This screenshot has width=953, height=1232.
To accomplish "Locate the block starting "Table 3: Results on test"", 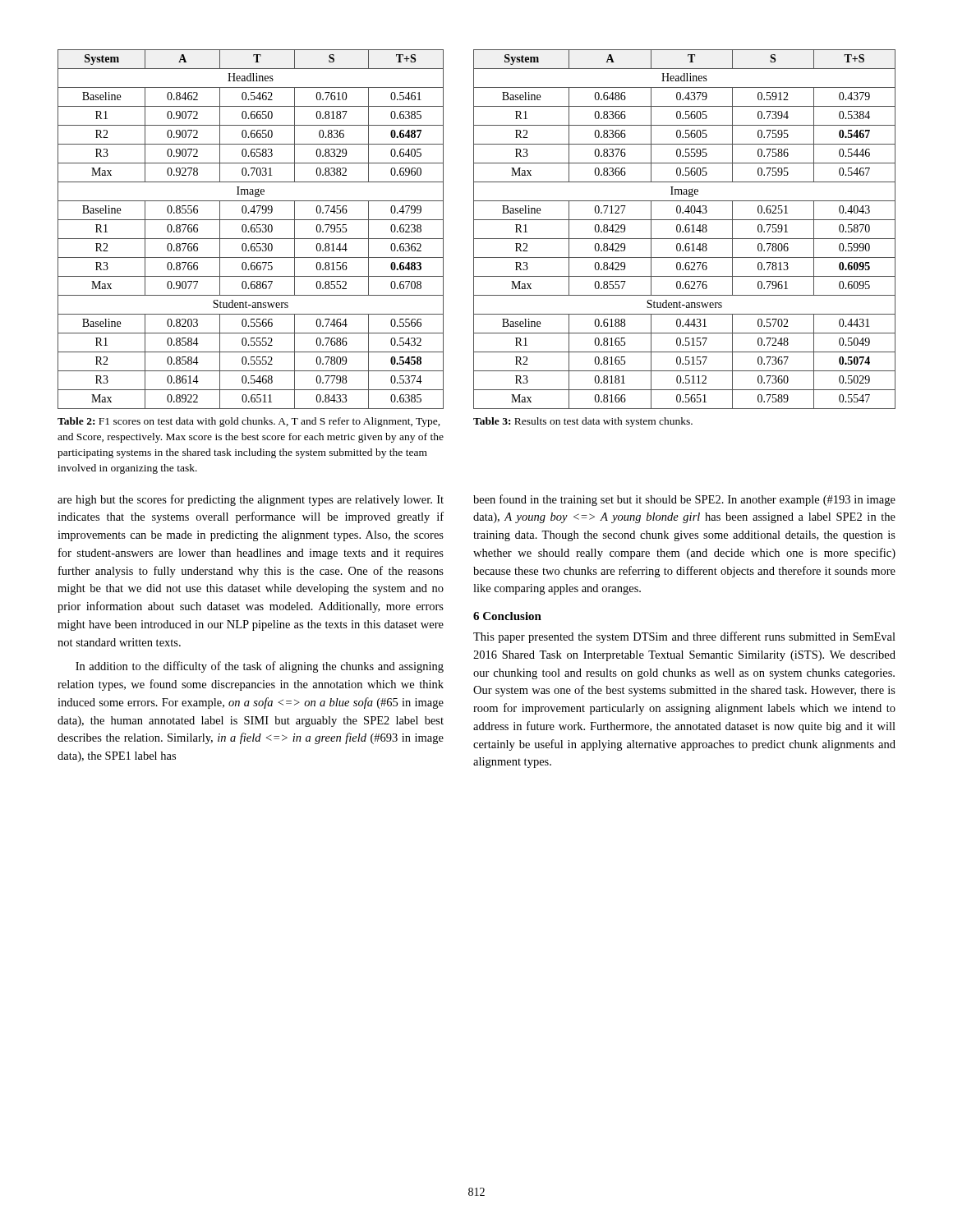I will 583,421.
